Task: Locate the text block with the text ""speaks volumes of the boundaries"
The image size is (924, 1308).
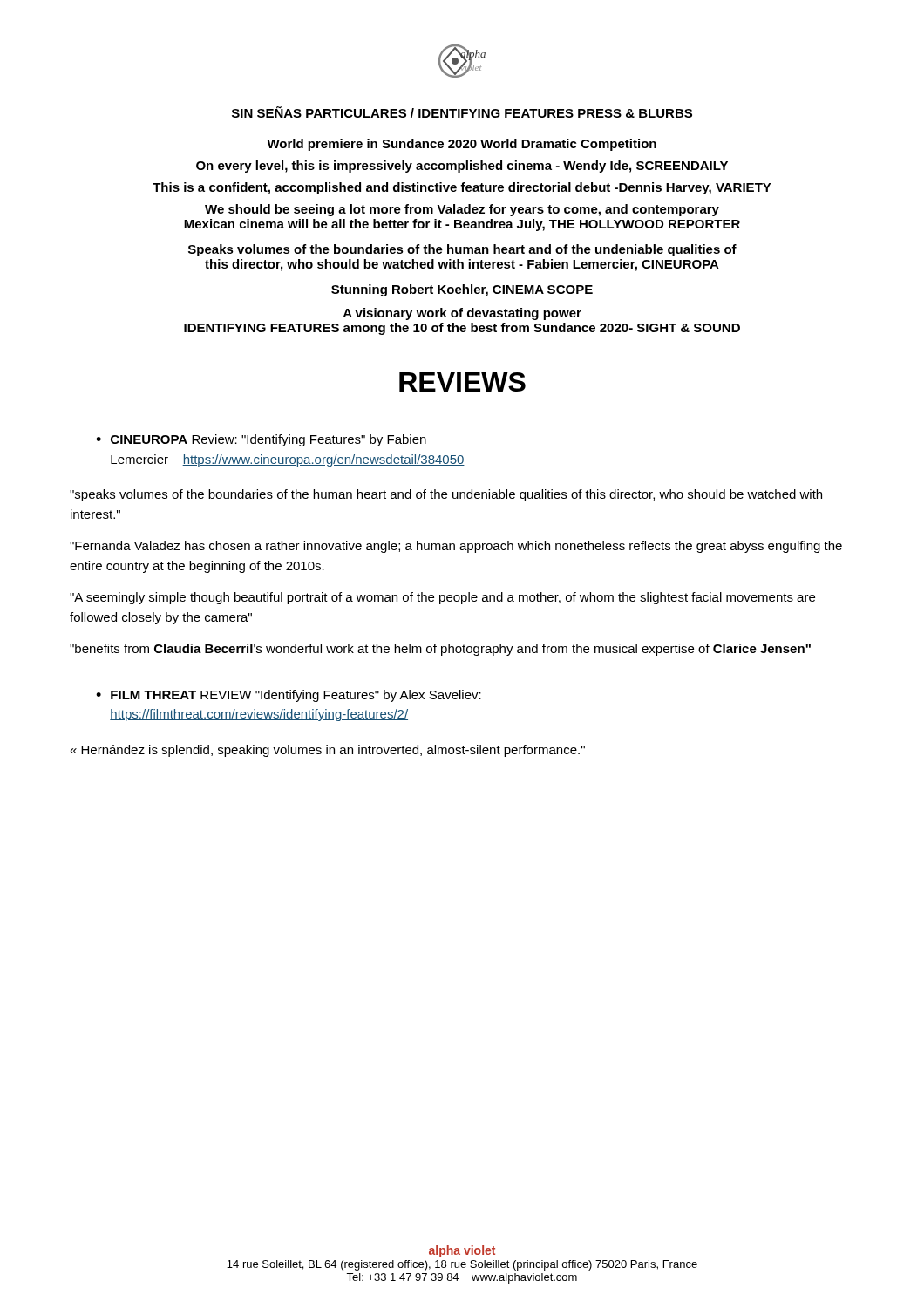Action: pyautogui.click(x=446, y=504)
